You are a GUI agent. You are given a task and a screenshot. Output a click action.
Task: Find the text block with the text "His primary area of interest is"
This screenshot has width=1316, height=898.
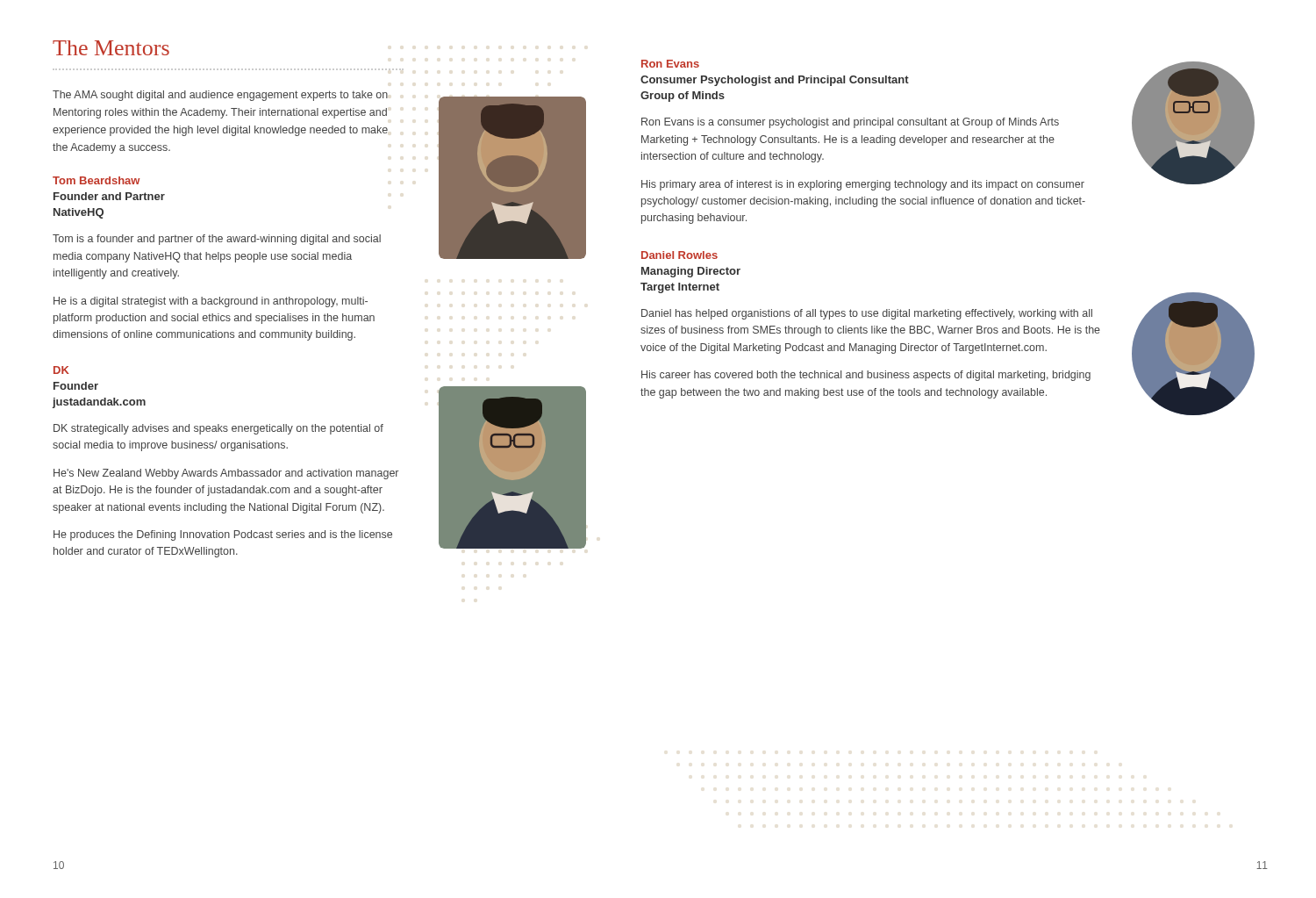click(863, 201)
